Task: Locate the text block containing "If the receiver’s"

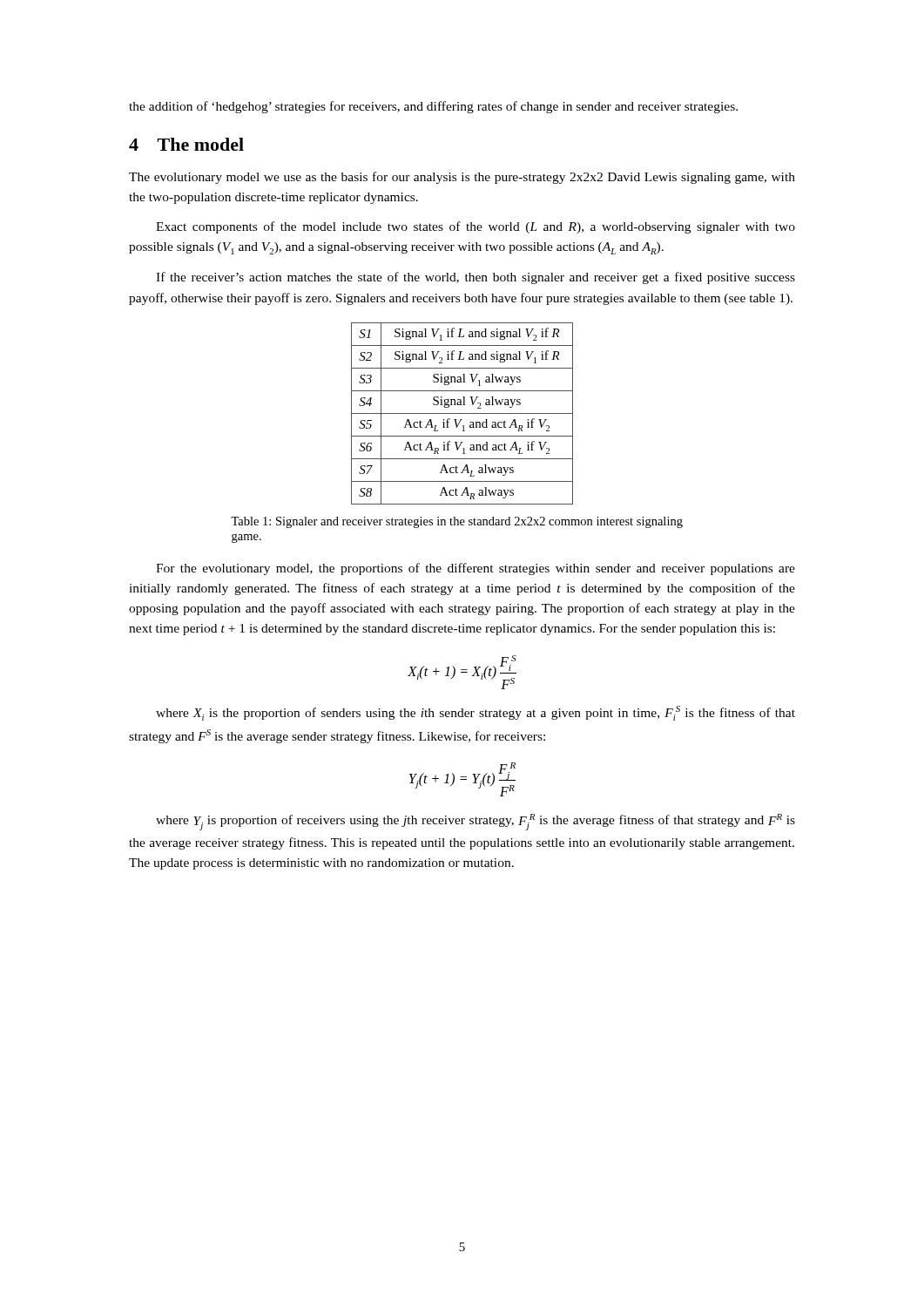Action: pos(462,287)
